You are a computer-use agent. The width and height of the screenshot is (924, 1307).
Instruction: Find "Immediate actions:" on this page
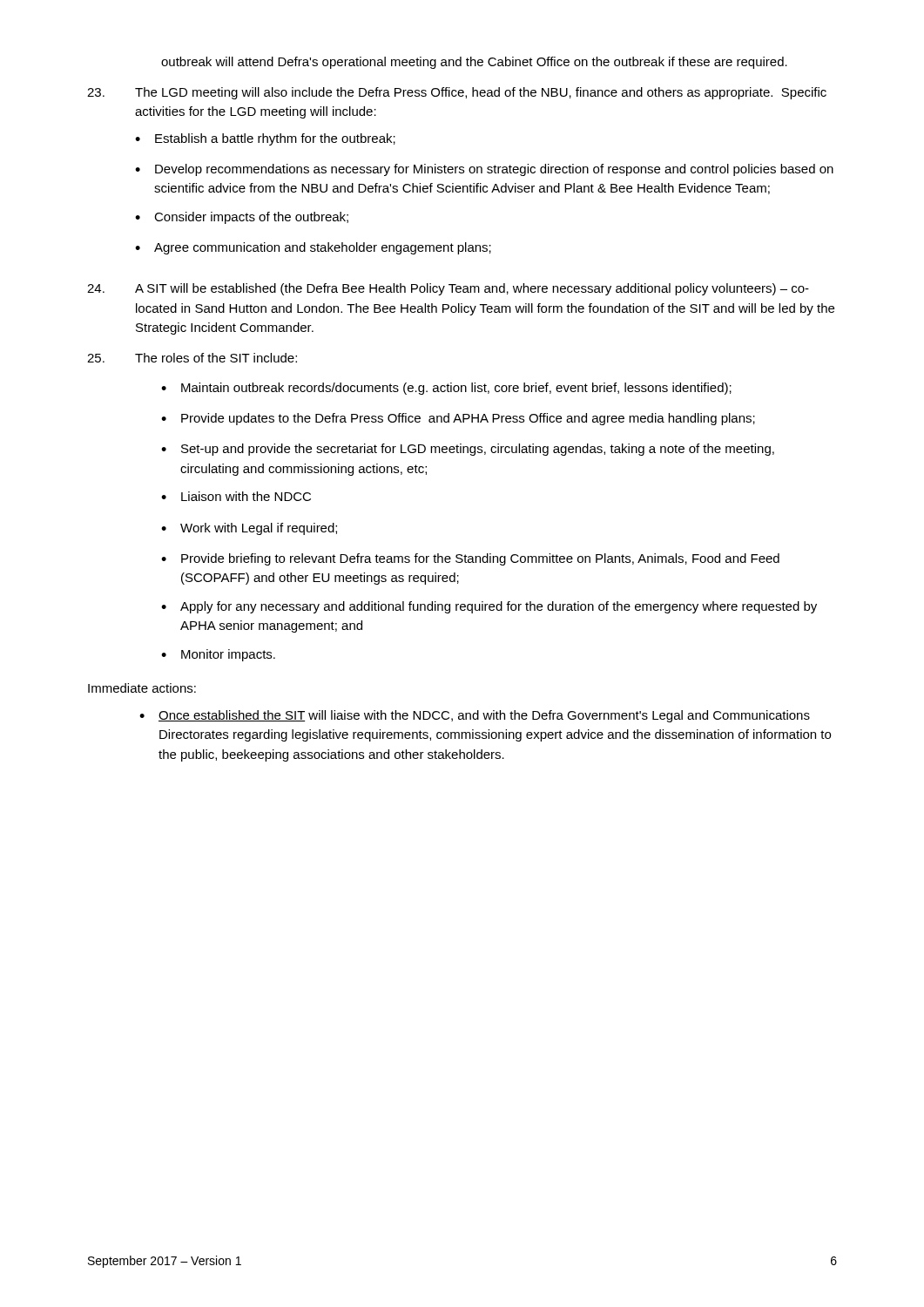(x=142, y=688)
